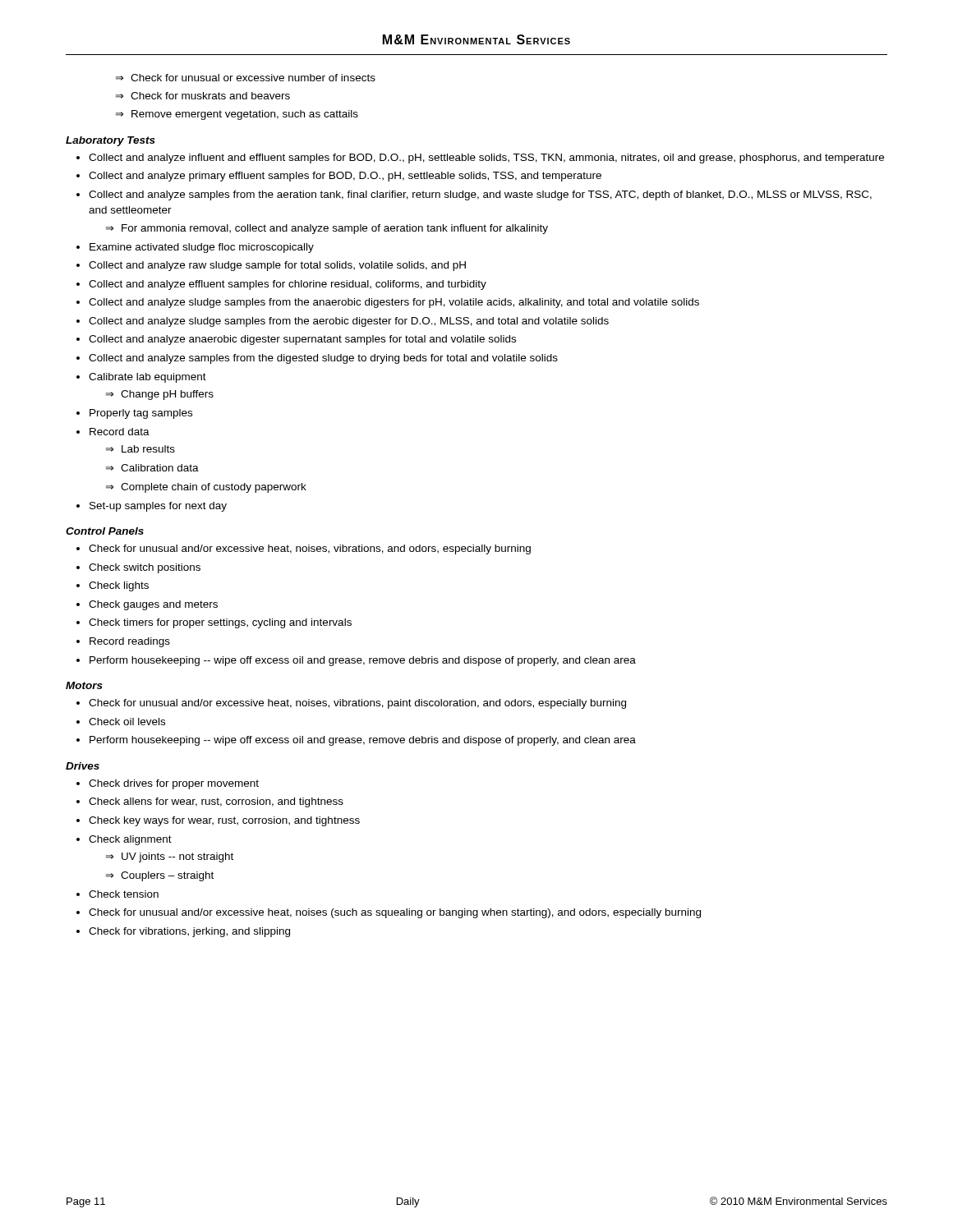Find the section header with the text "Laboratory Tests"
Screen dimensions: 1232x953
(x=111, y=140)
